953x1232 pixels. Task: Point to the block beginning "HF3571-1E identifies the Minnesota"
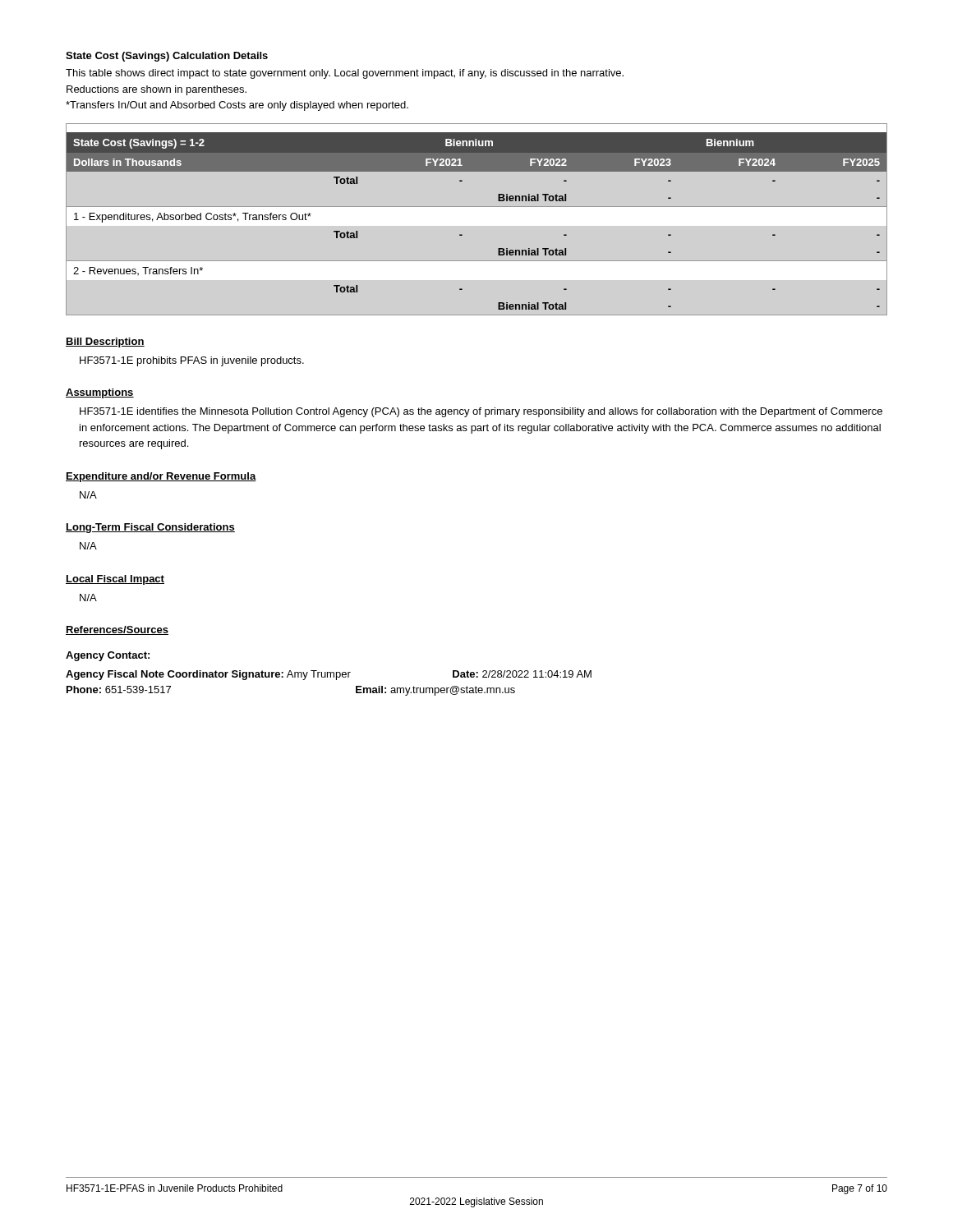(x=481, y=427)
